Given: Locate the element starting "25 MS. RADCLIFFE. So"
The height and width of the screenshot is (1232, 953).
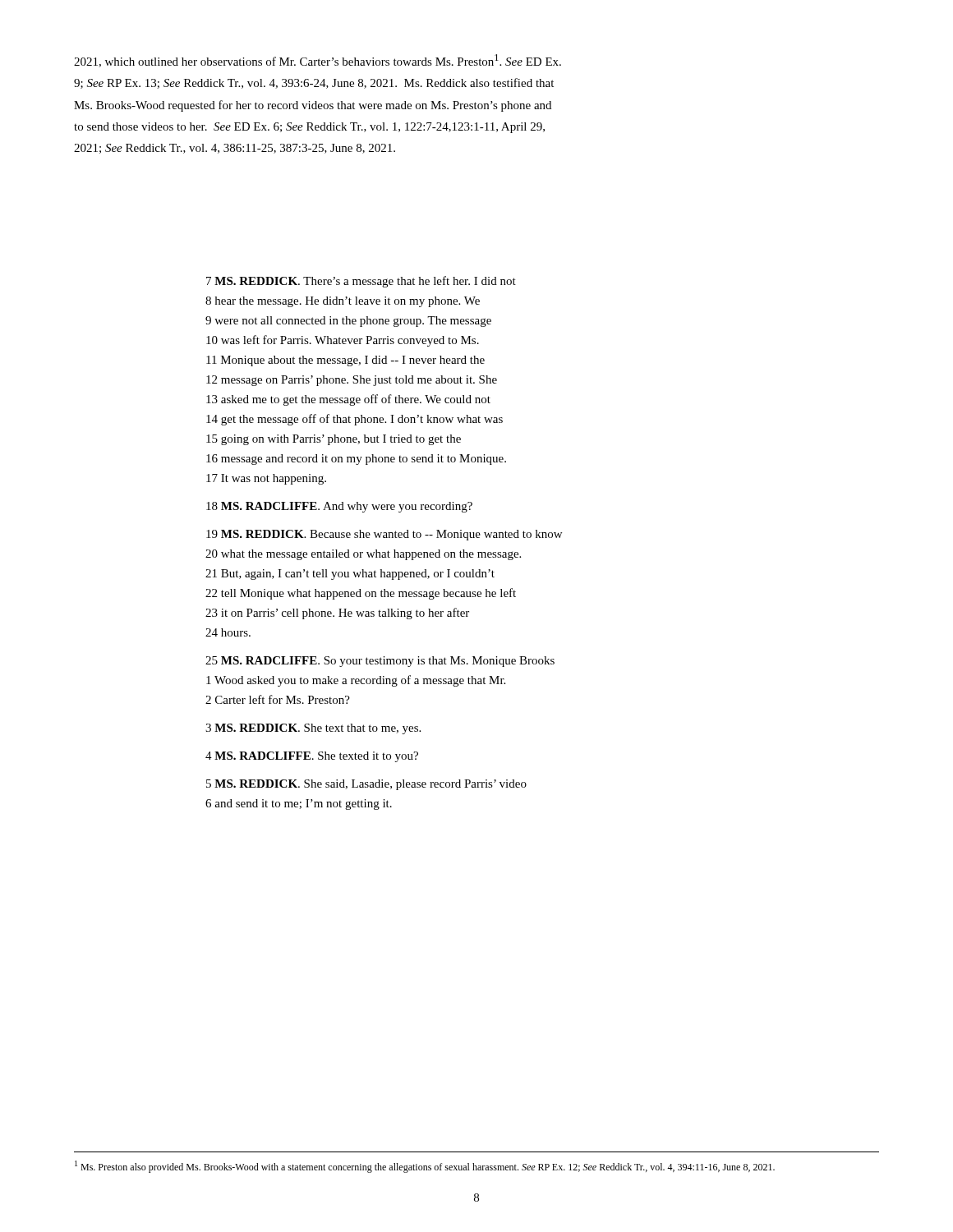Looking at the screenshot, I should pos(380,662).
